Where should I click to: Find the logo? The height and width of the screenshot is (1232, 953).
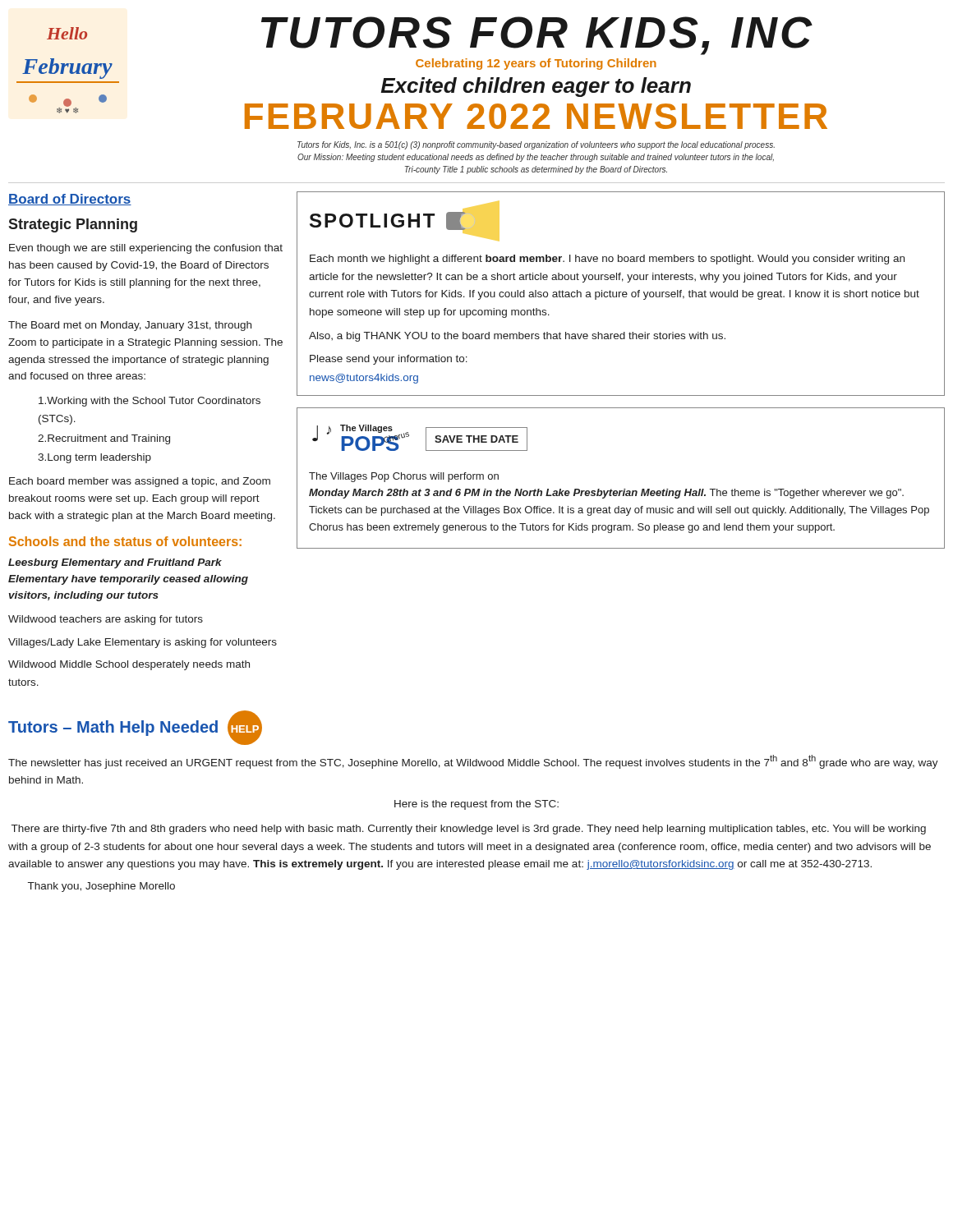(362, 439)
